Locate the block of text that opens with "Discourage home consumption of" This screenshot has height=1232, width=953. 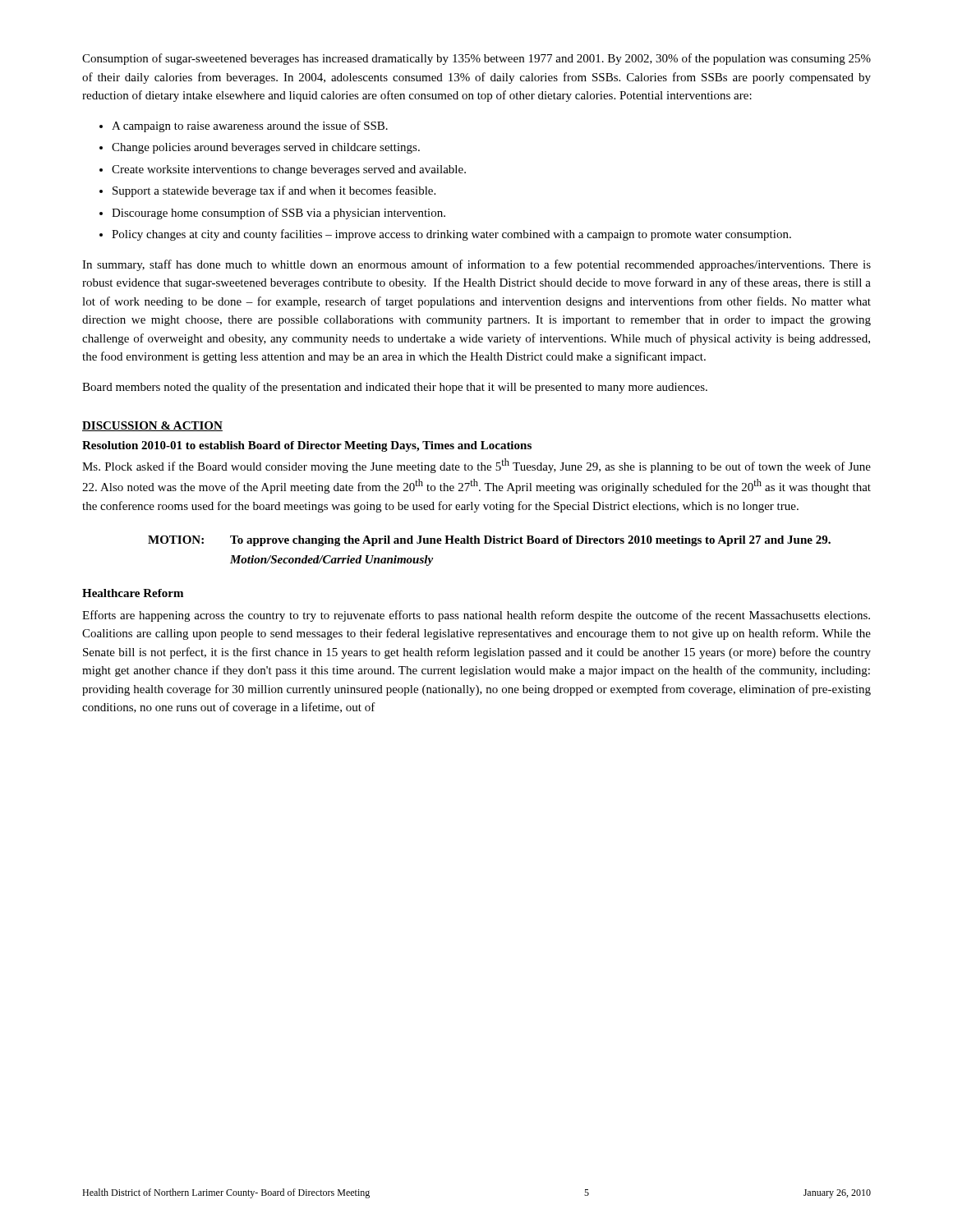(x=279, y=212)
